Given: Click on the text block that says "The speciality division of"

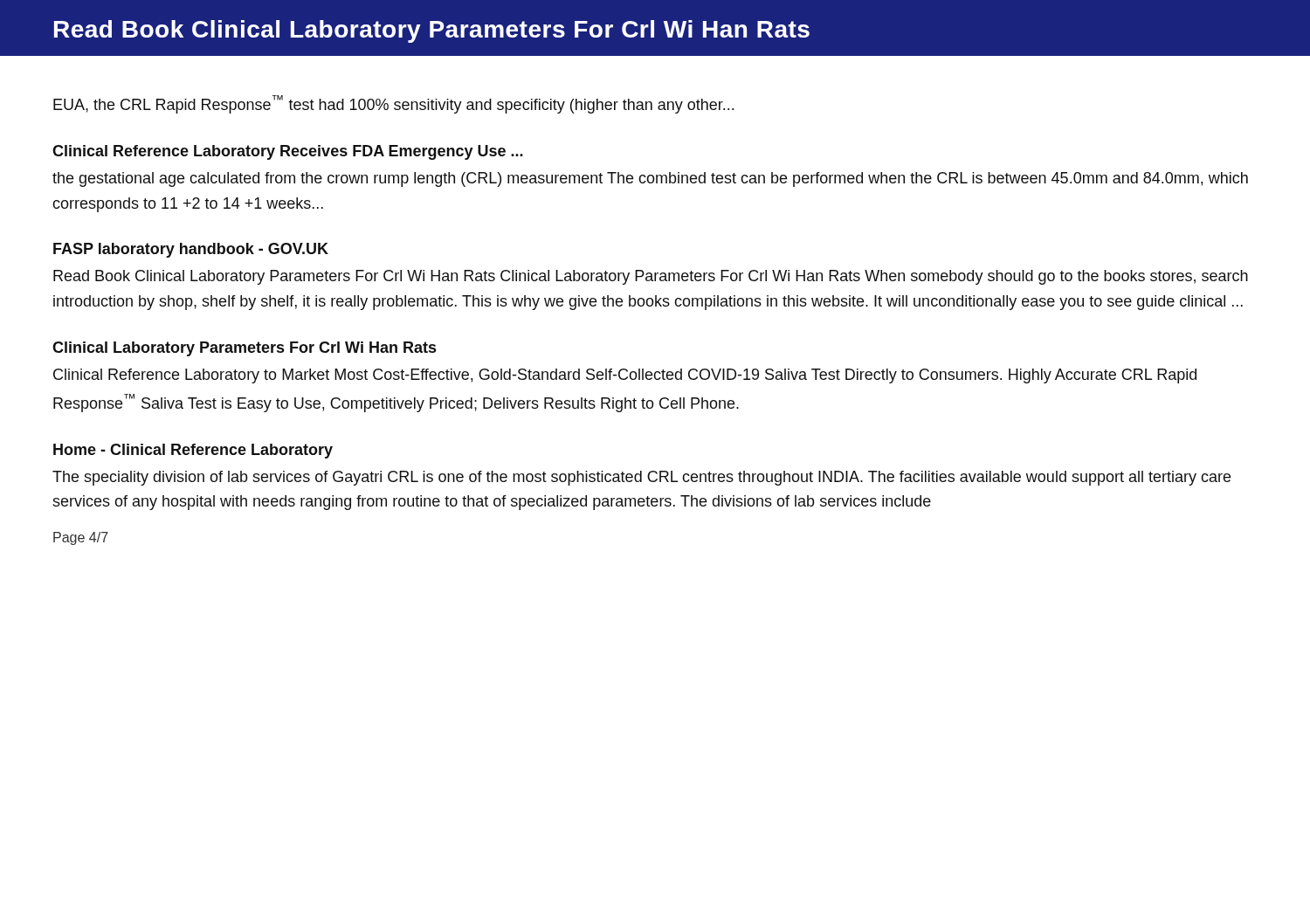Looking at the screenshot, I should pyautogui.click(x=642, y=489).
